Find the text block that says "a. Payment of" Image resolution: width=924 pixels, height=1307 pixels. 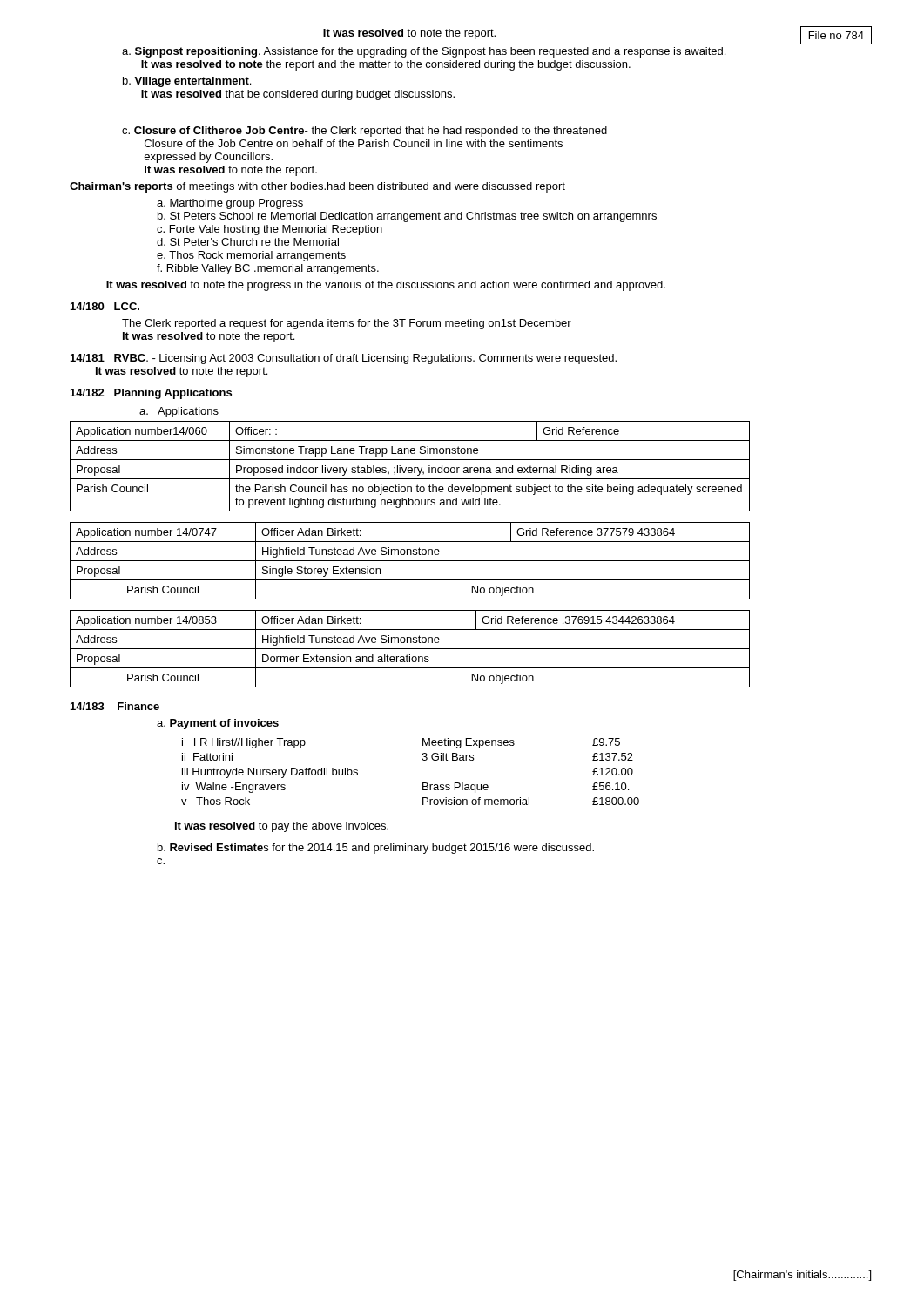tap(218, 723)
